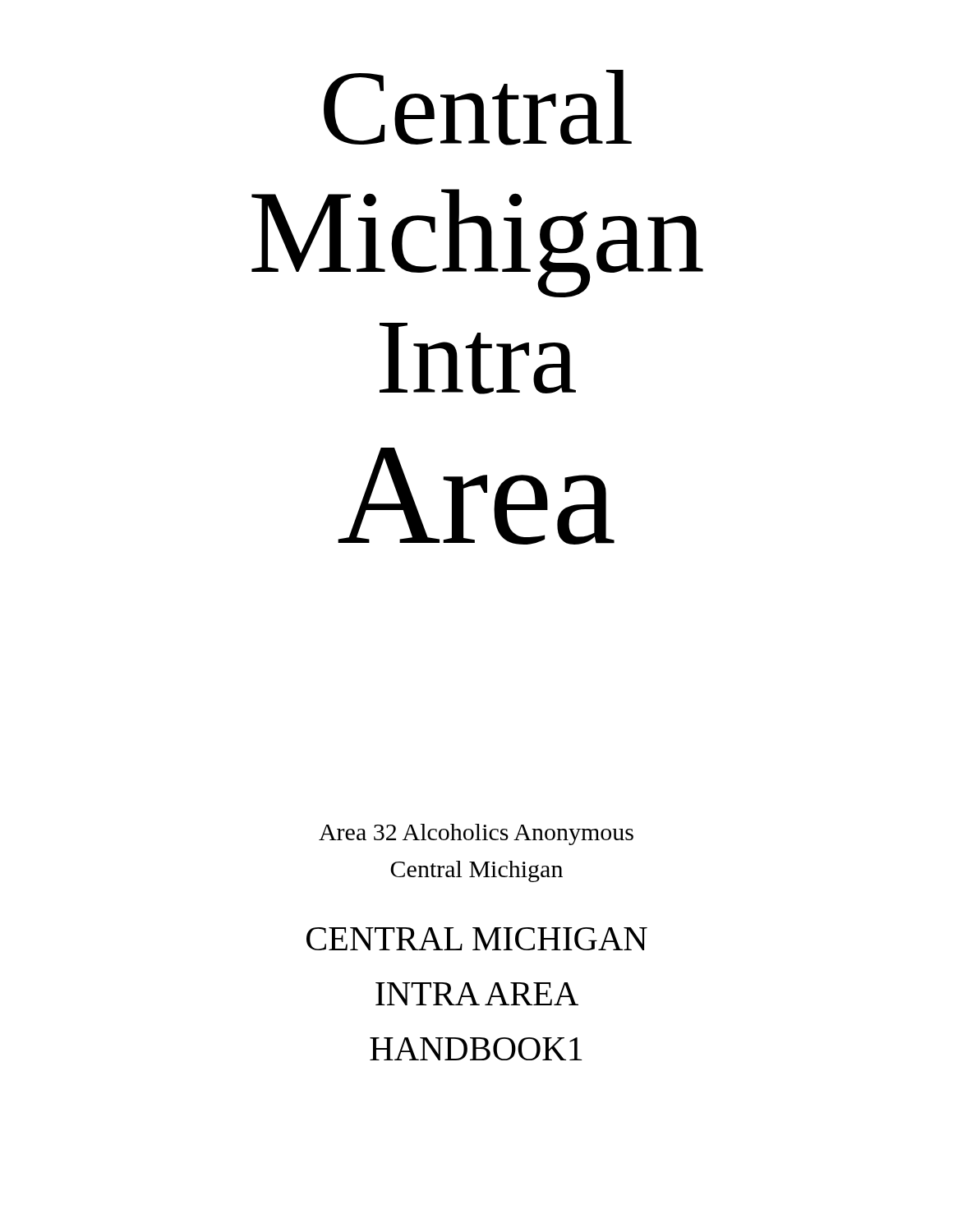This screenshot has width=953, height=1232.
Task: Click on the passage starting "Area 32 Alcoholics AnonymousCentral Michigan CENTRAL MICHIGAN INTRA"
Action: (476, 945)
